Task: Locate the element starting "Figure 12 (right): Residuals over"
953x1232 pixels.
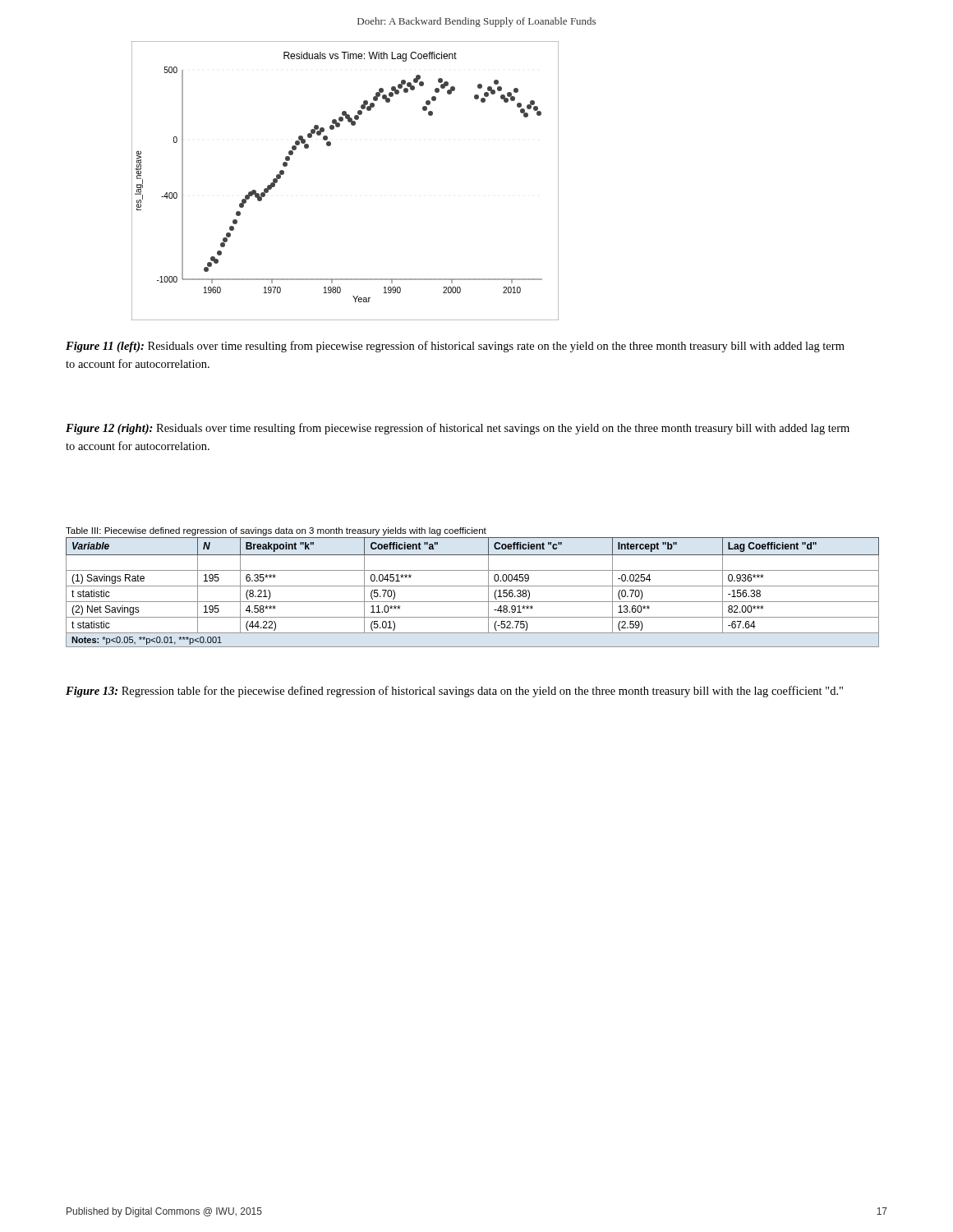Action: tap(460, 437)
